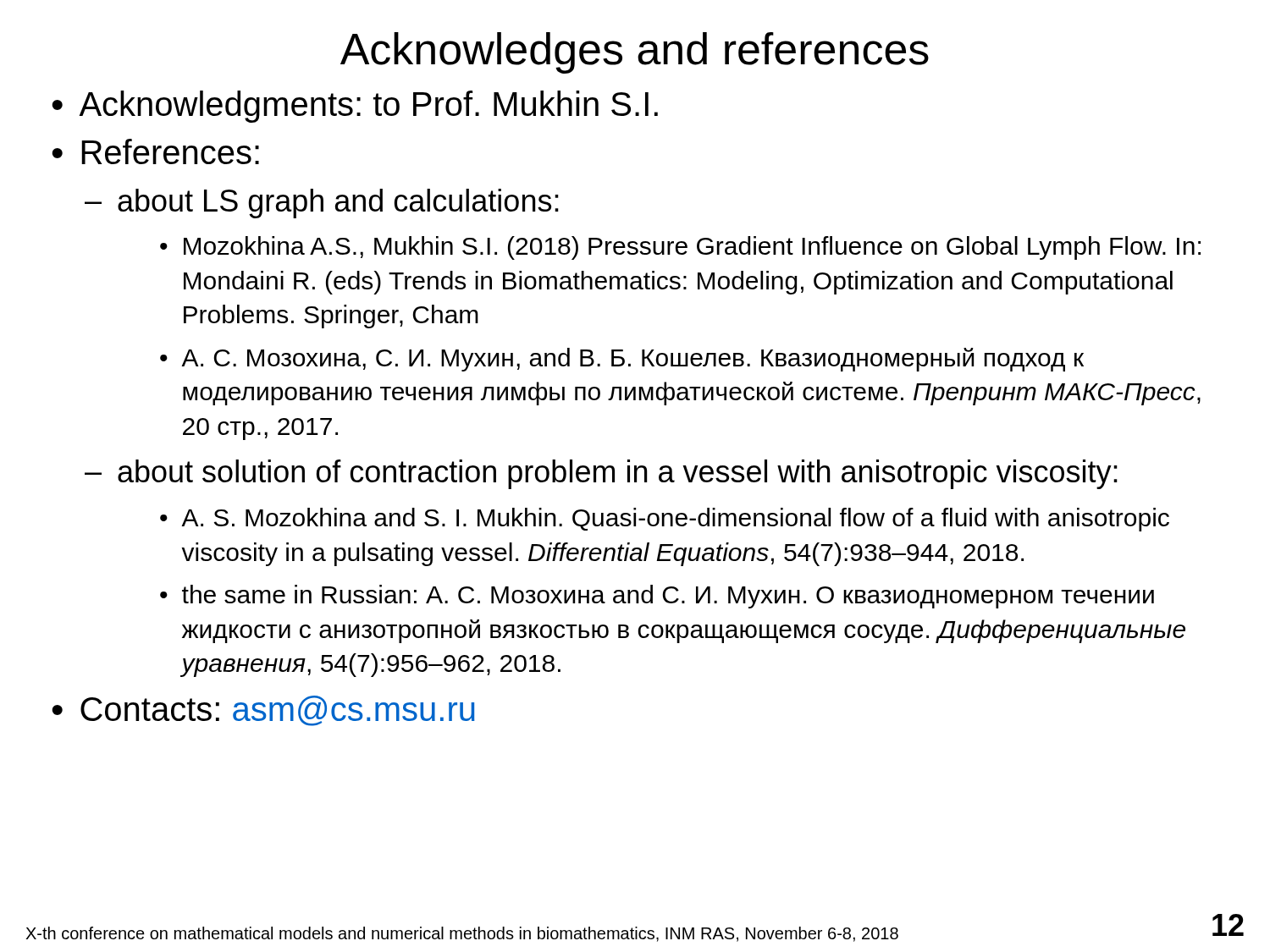Select the list item that says "• А. С. Мозохина,"
This screenshot has width=1270, height=952.
click(x=689, y=392)
